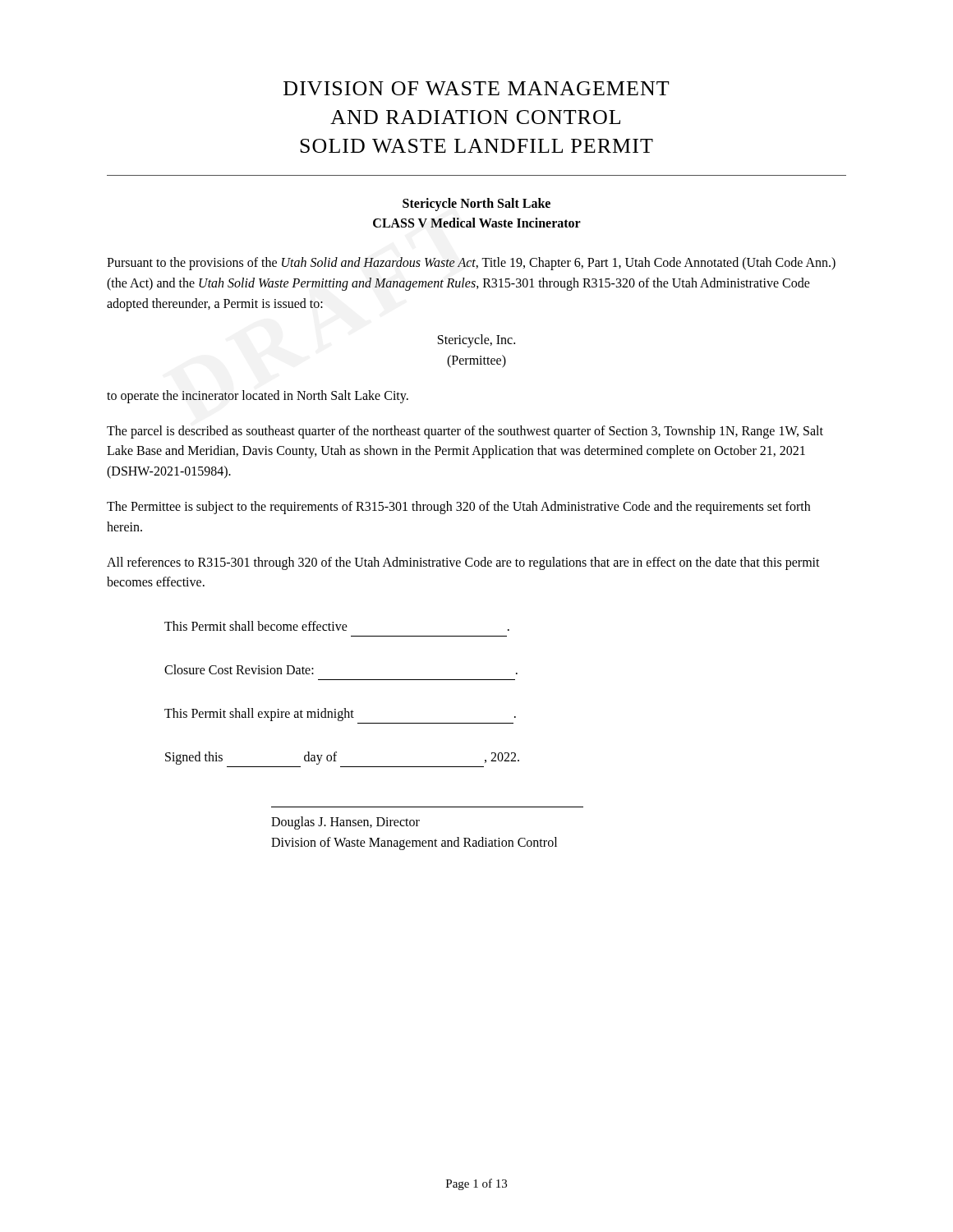The height and width of the screenshot is (1232, 953).
Task: Click on the passage starting "This Permit shall become"
Action: coord(337,626)
